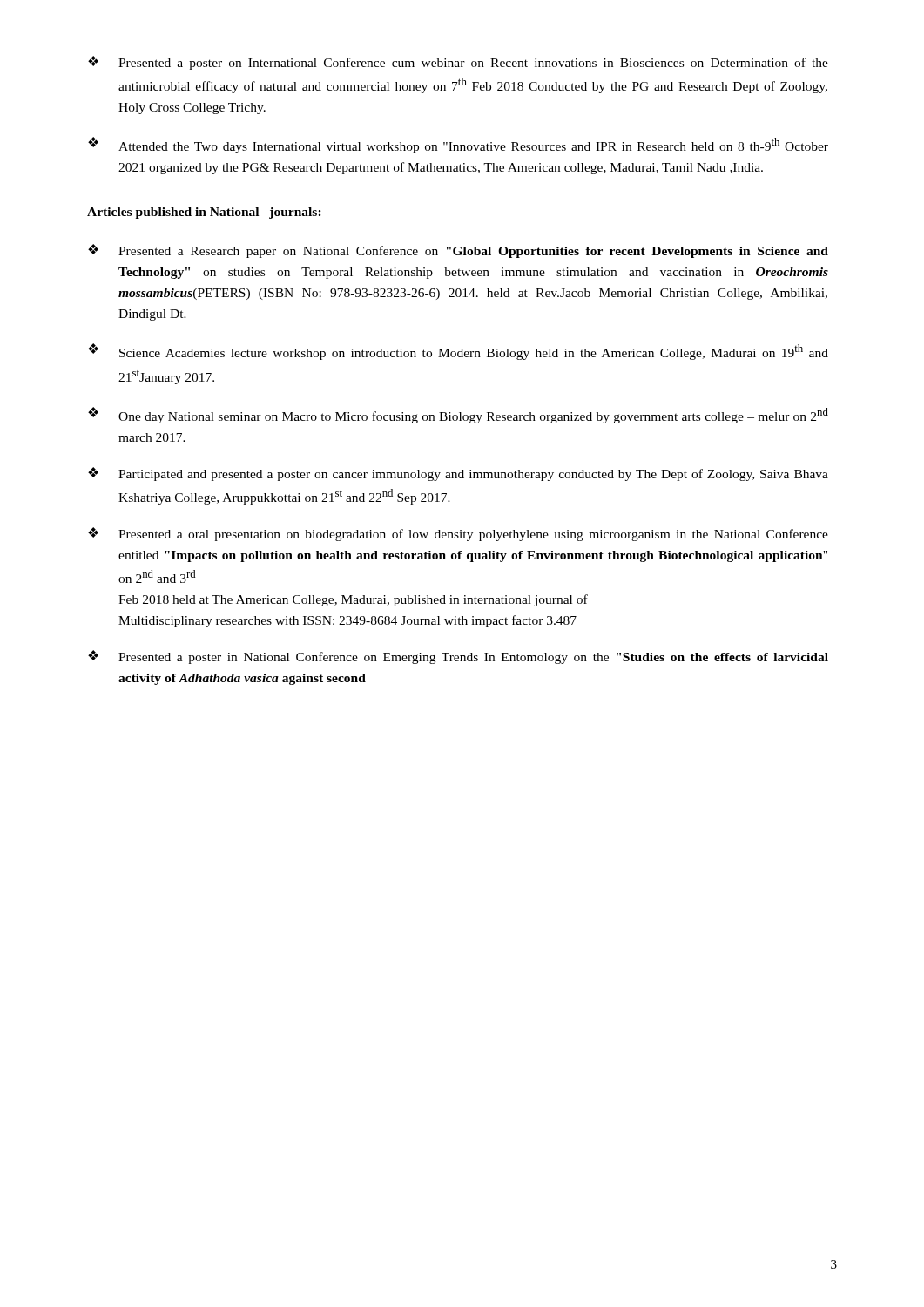Locate the list item with the text "❖ Presented a poster in National Conference"
The width and height of the screenshot is (924, 1307).
tap(458, 668)
